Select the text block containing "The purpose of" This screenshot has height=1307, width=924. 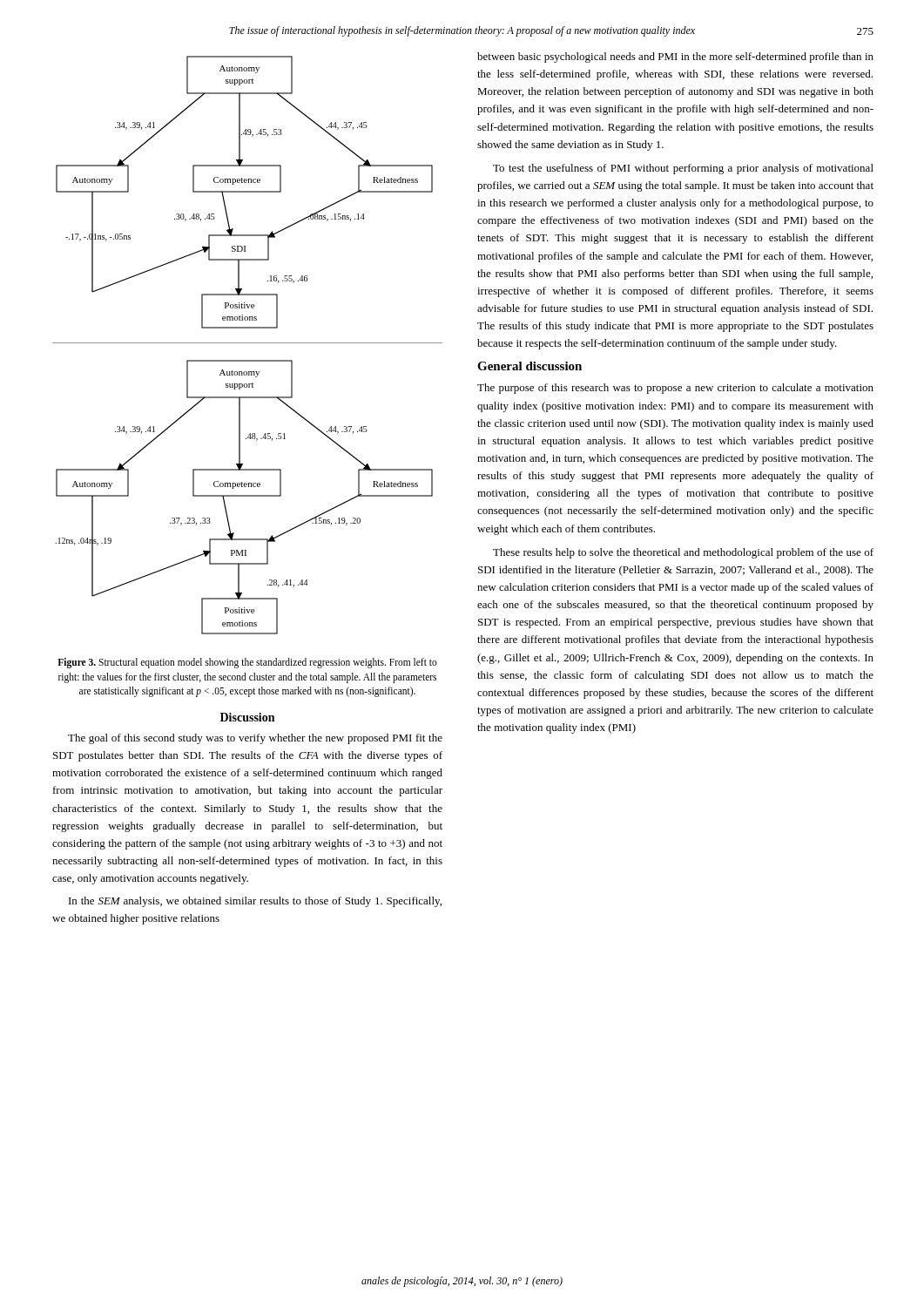tap(675, 458)
